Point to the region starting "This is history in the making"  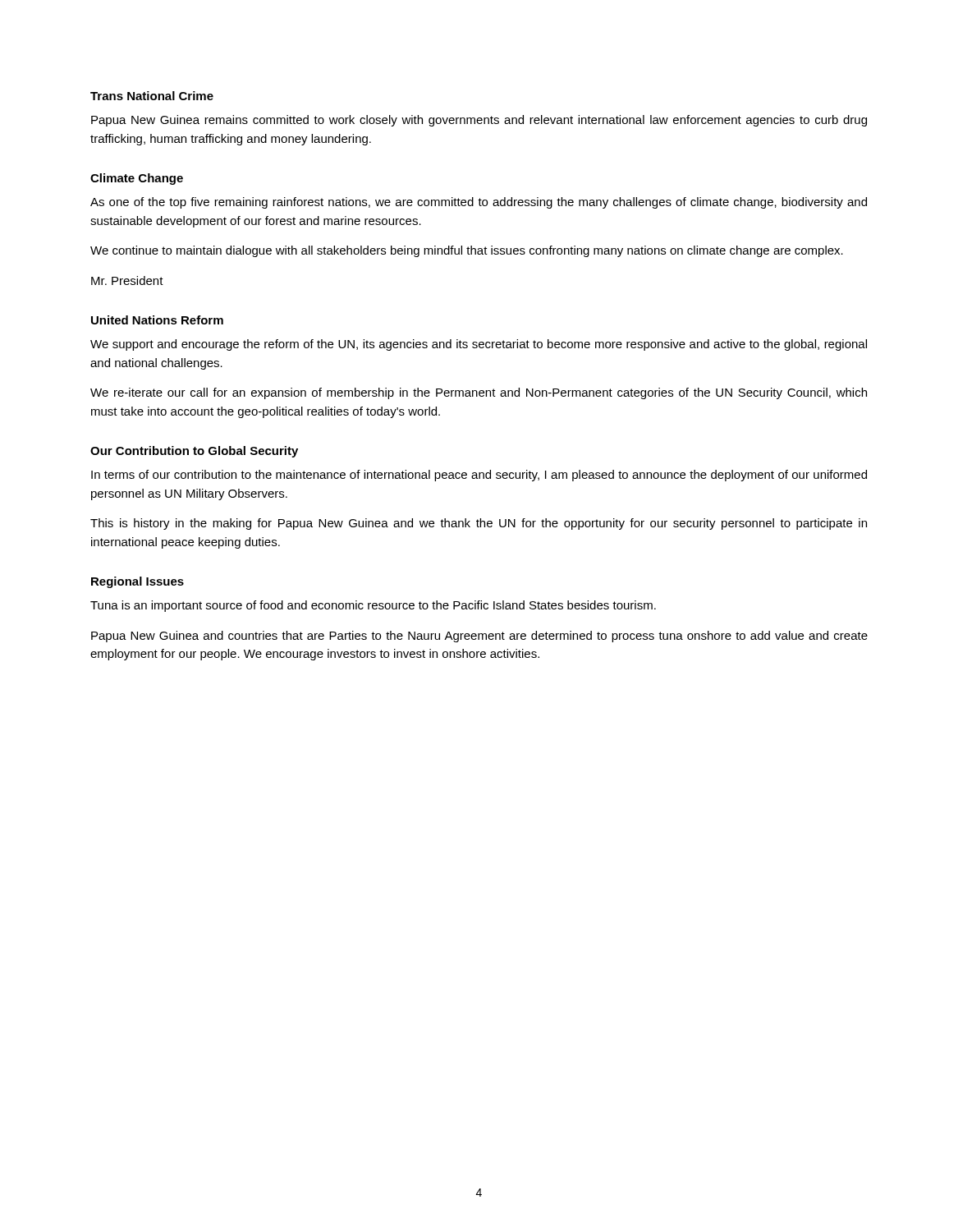pyautogui.click(x=479, y=532)
